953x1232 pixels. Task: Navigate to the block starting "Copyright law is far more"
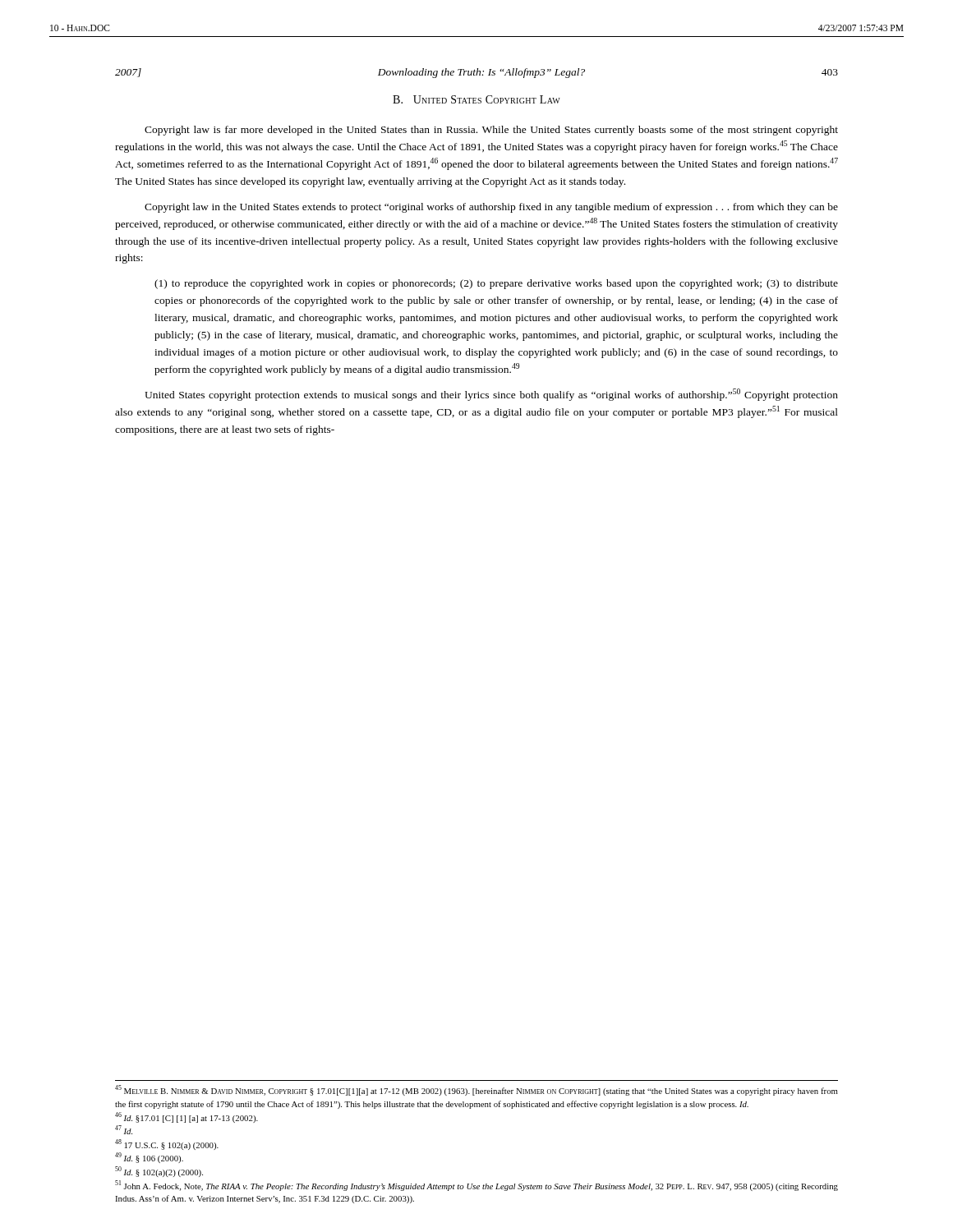tap(476, 155)
